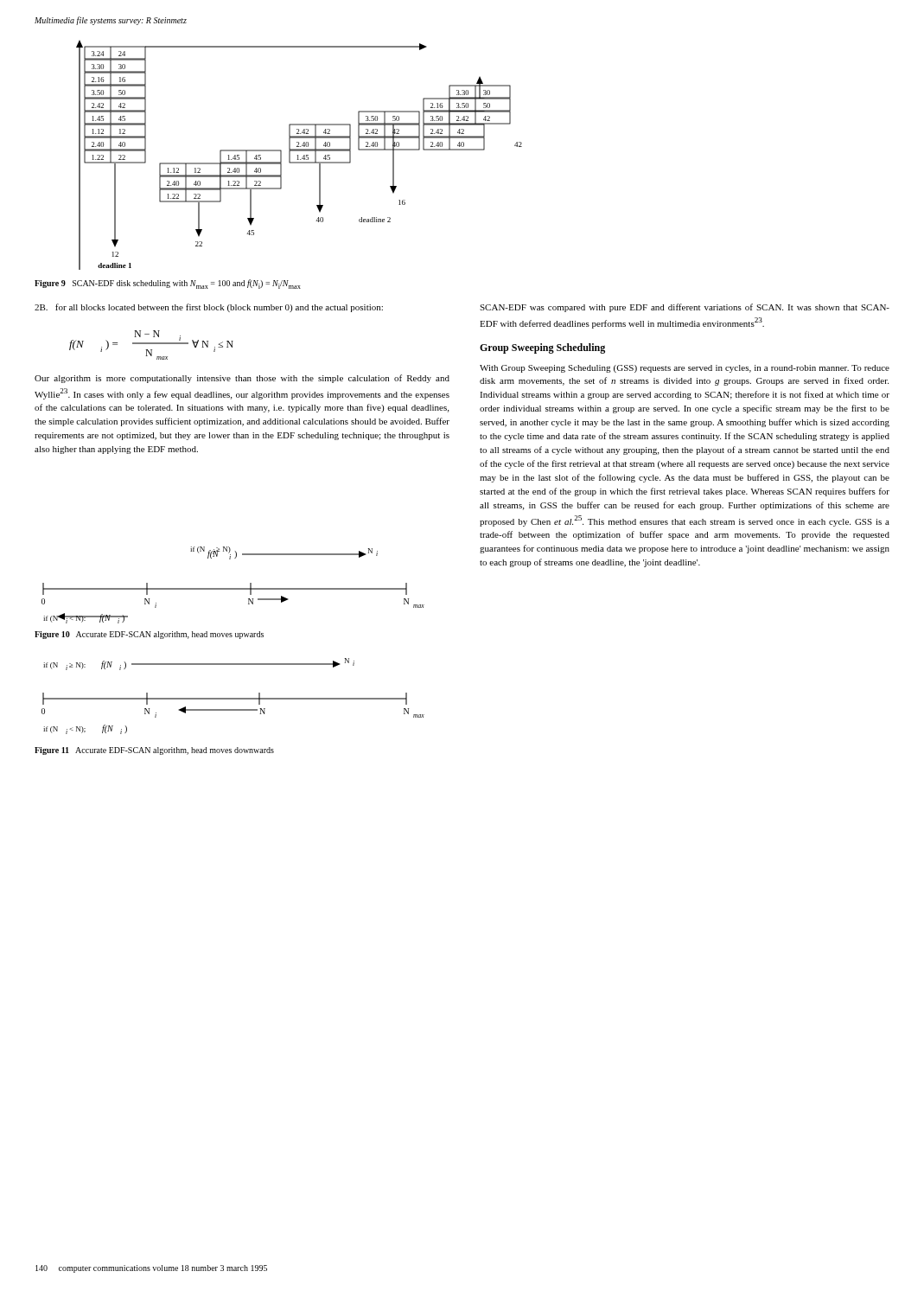Select the text block starting "Group Sweeping Scheduling"
This screenshot has width=924, height=1297.
[x=542, y=347]
